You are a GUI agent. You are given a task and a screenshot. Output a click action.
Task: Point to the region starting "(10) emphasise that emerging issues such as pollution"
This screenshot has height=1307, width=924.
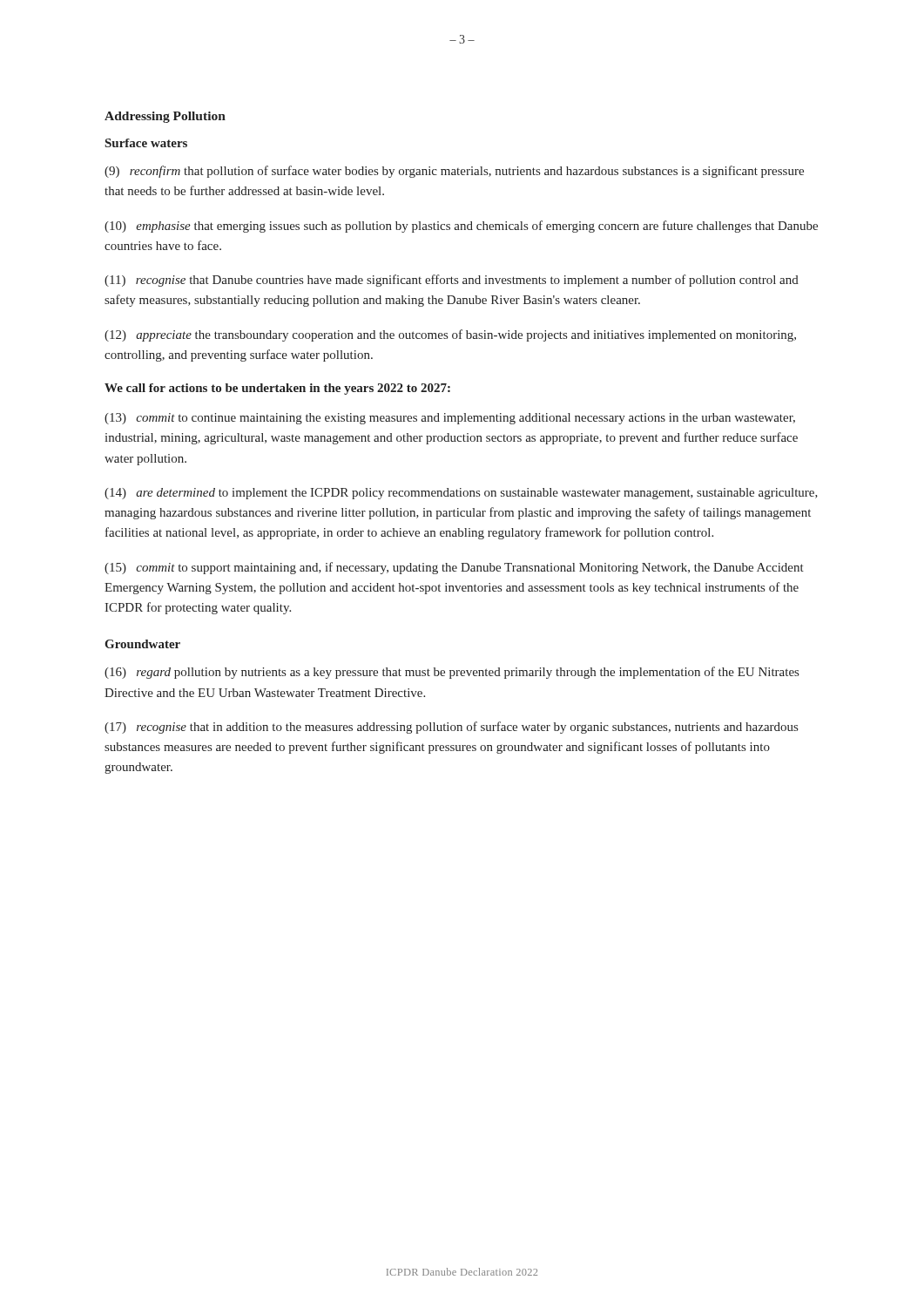click(461, 235)
